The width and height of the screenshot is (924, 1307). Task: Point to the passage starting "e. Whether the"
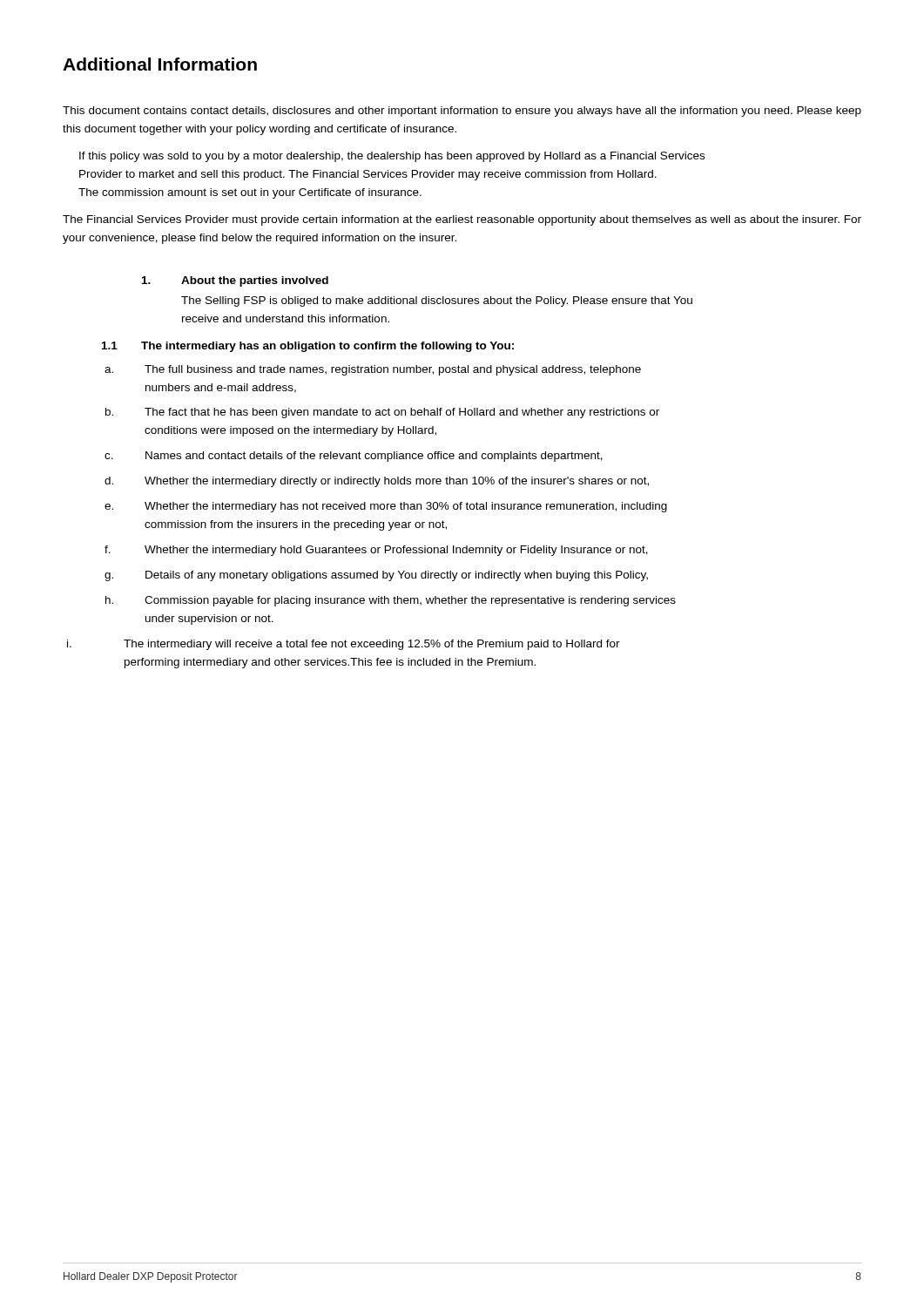481,516
